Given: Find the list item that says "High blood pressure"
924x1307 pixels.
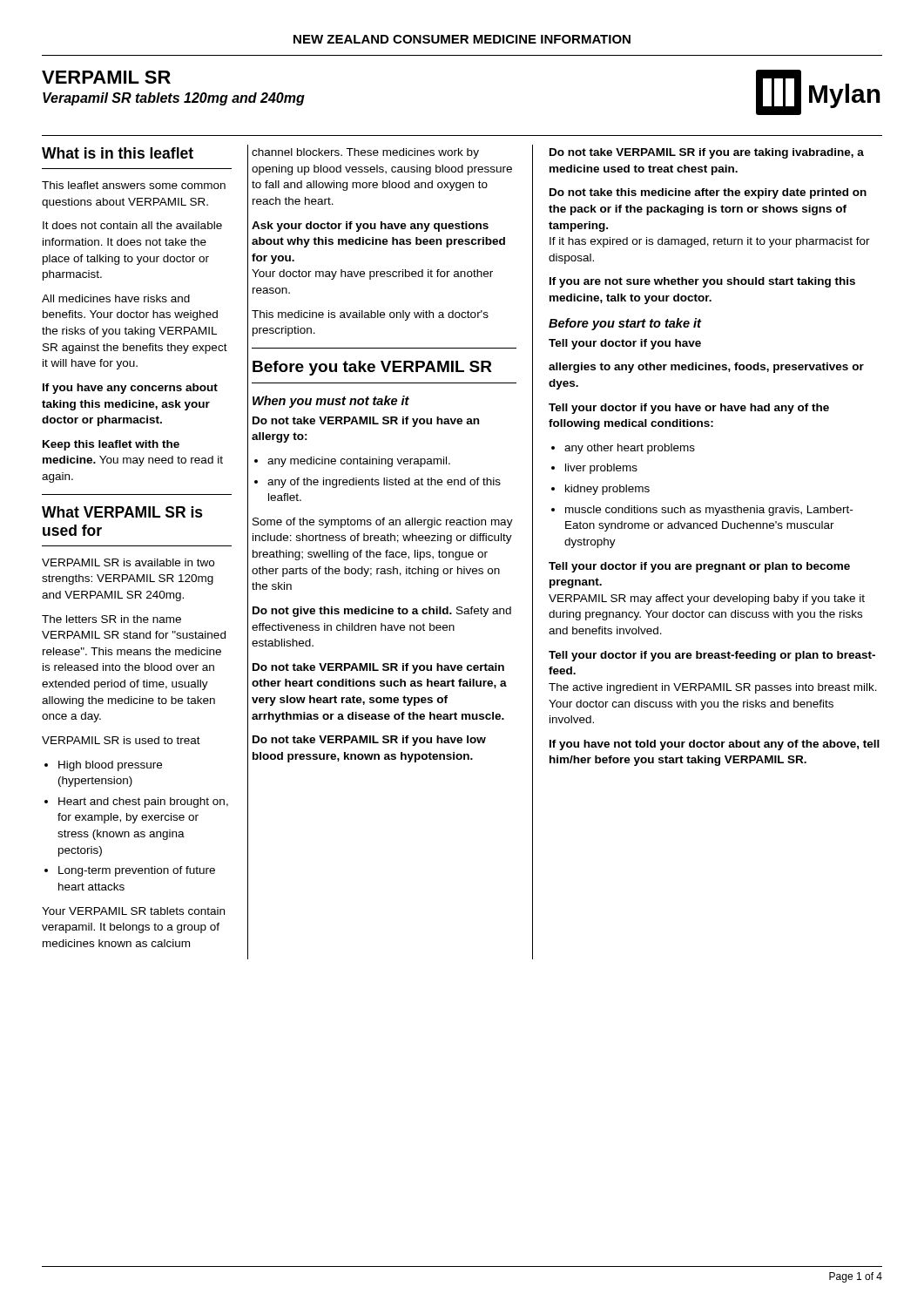Looking at the screenshot, I should pos(145,826).
